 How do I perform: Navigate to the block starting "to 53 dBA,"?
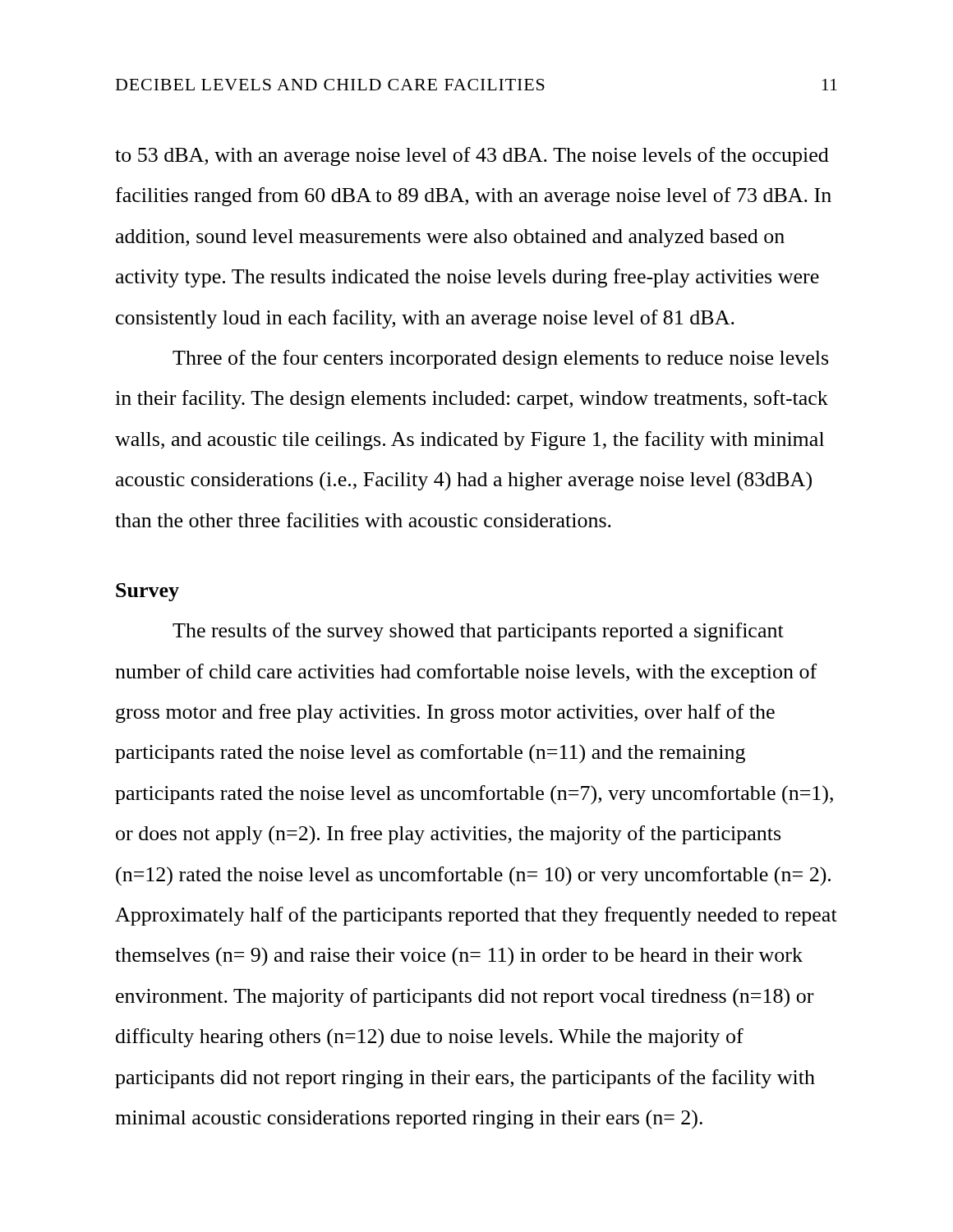click(x=476, y=236)
